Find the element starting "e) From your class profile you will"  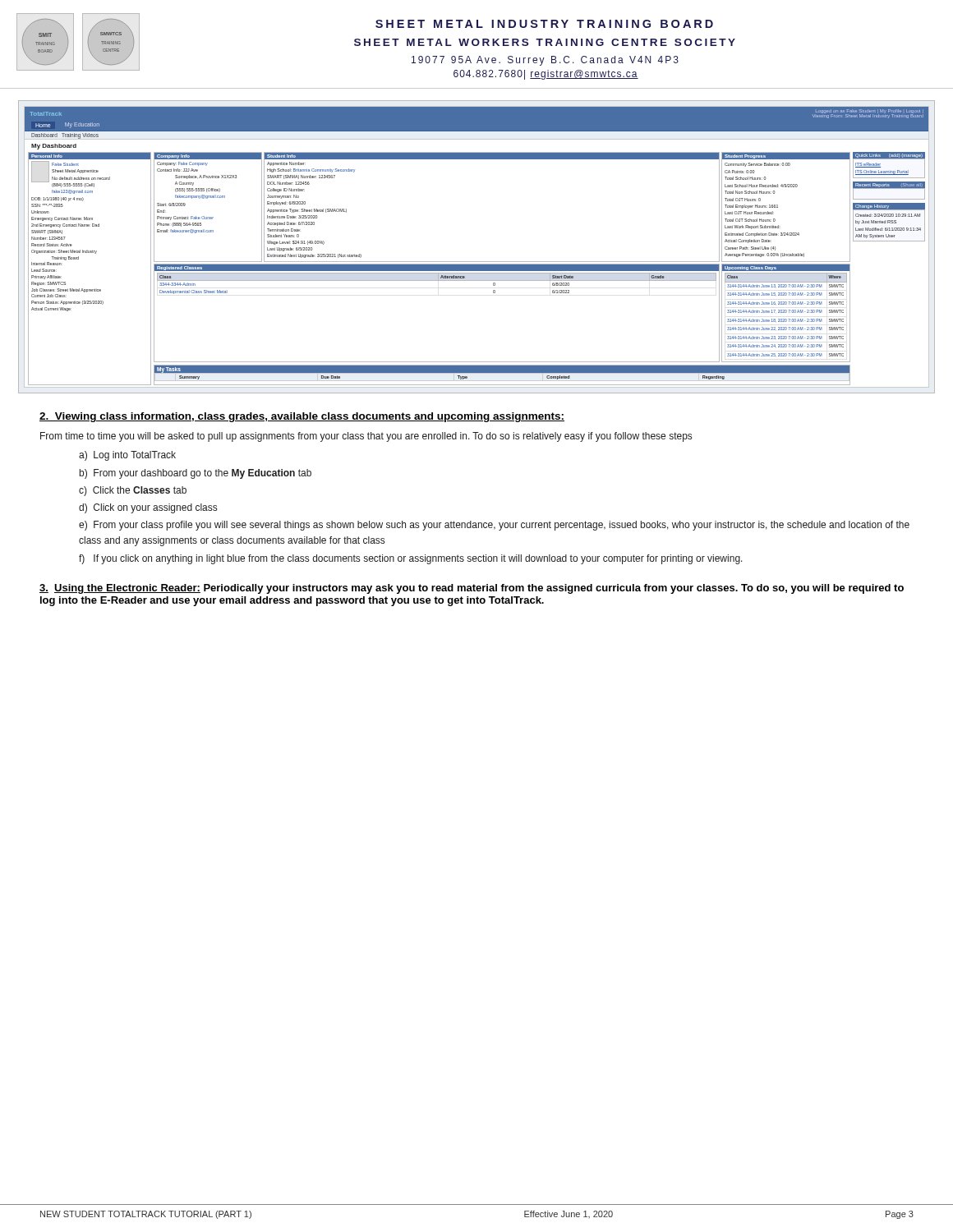[x=494, y=533]
